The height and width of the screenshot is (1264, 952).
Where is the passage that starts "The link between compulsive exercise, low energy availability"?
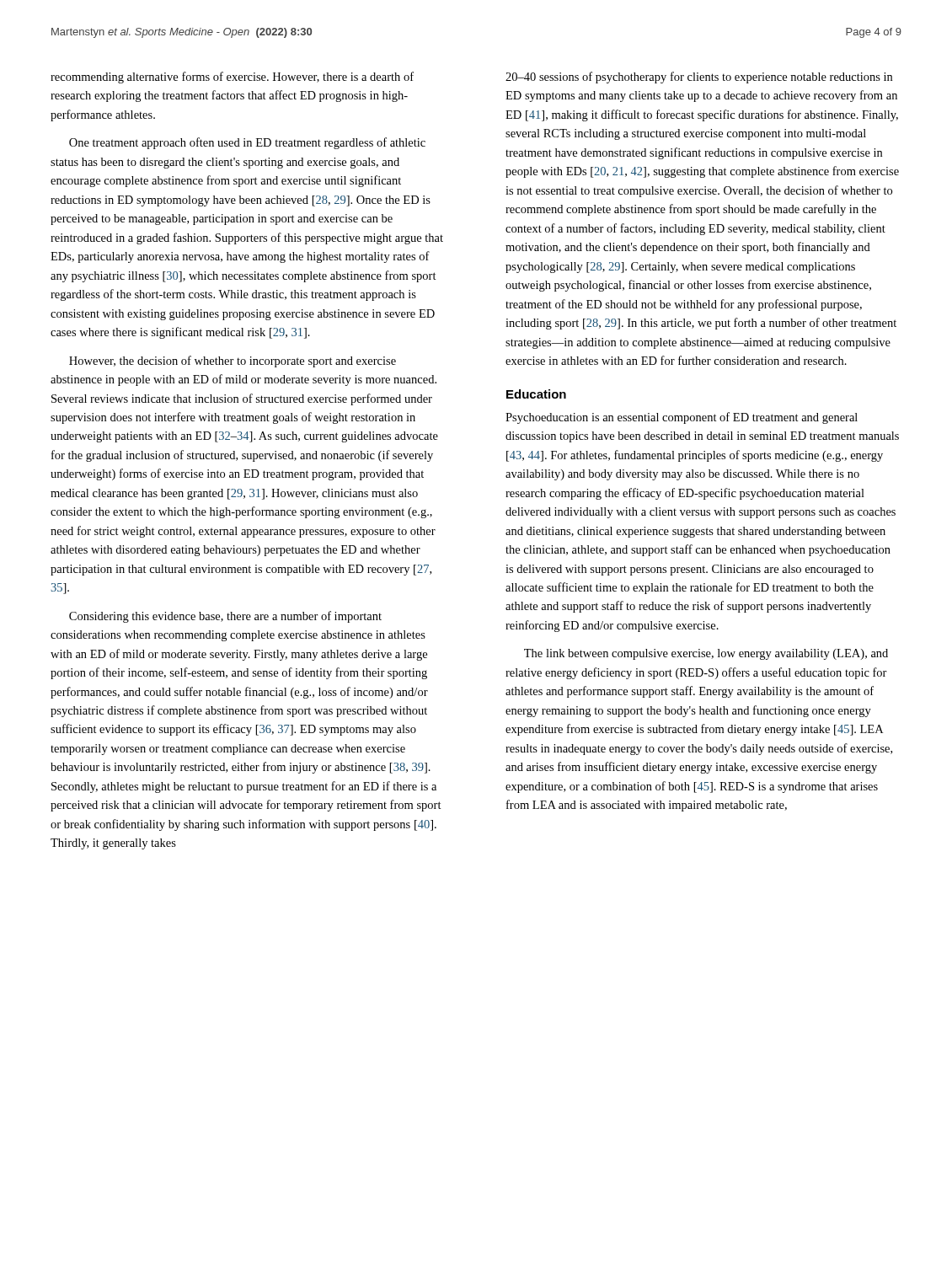[x=703, y=729]
